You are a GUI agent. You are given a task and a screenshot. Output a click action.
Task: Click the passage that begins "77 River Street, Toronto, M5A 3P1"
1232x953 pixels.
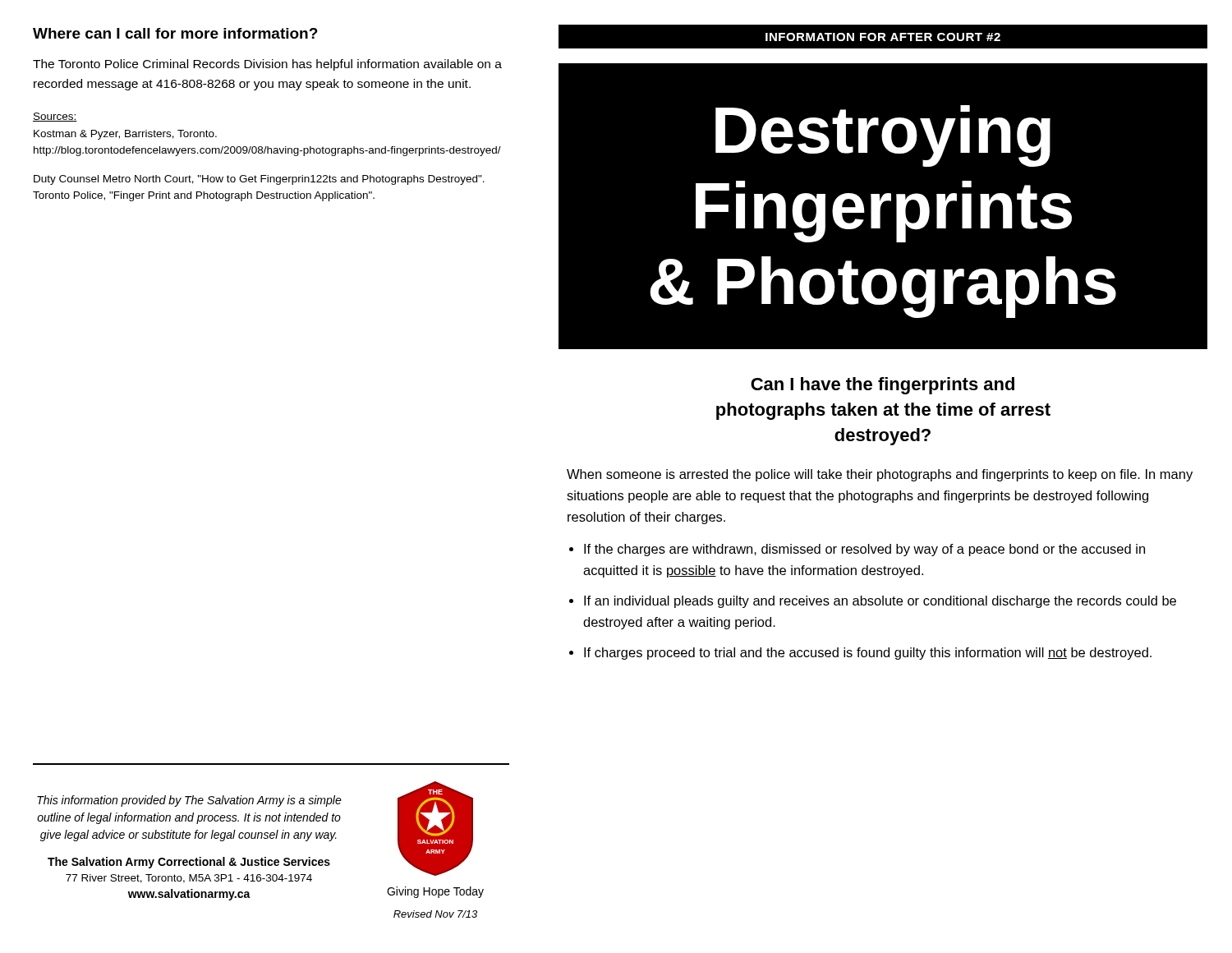pos(189,877)
